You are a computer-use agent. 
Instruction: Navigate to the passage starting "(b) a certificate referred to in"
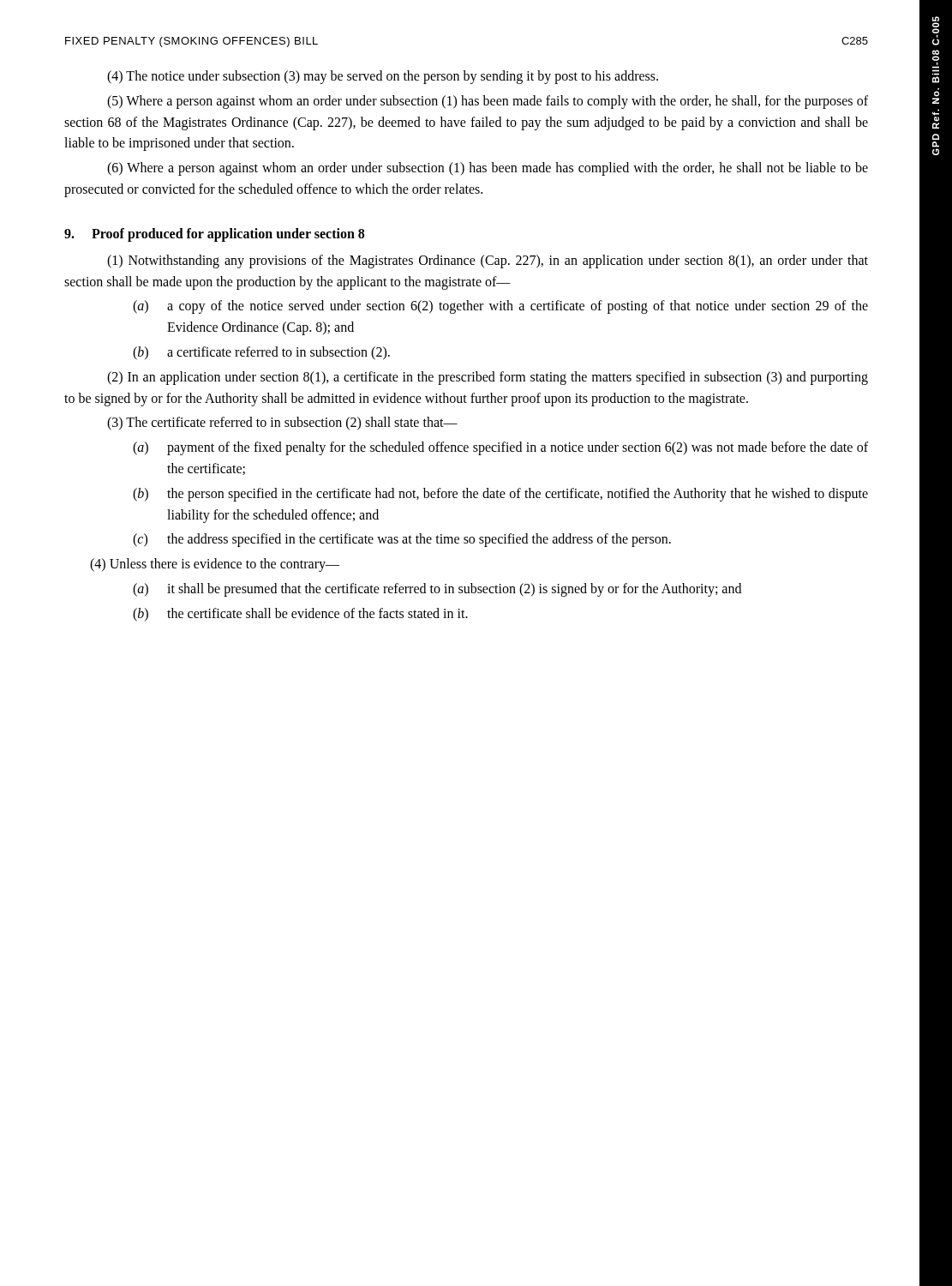[261, 353]
